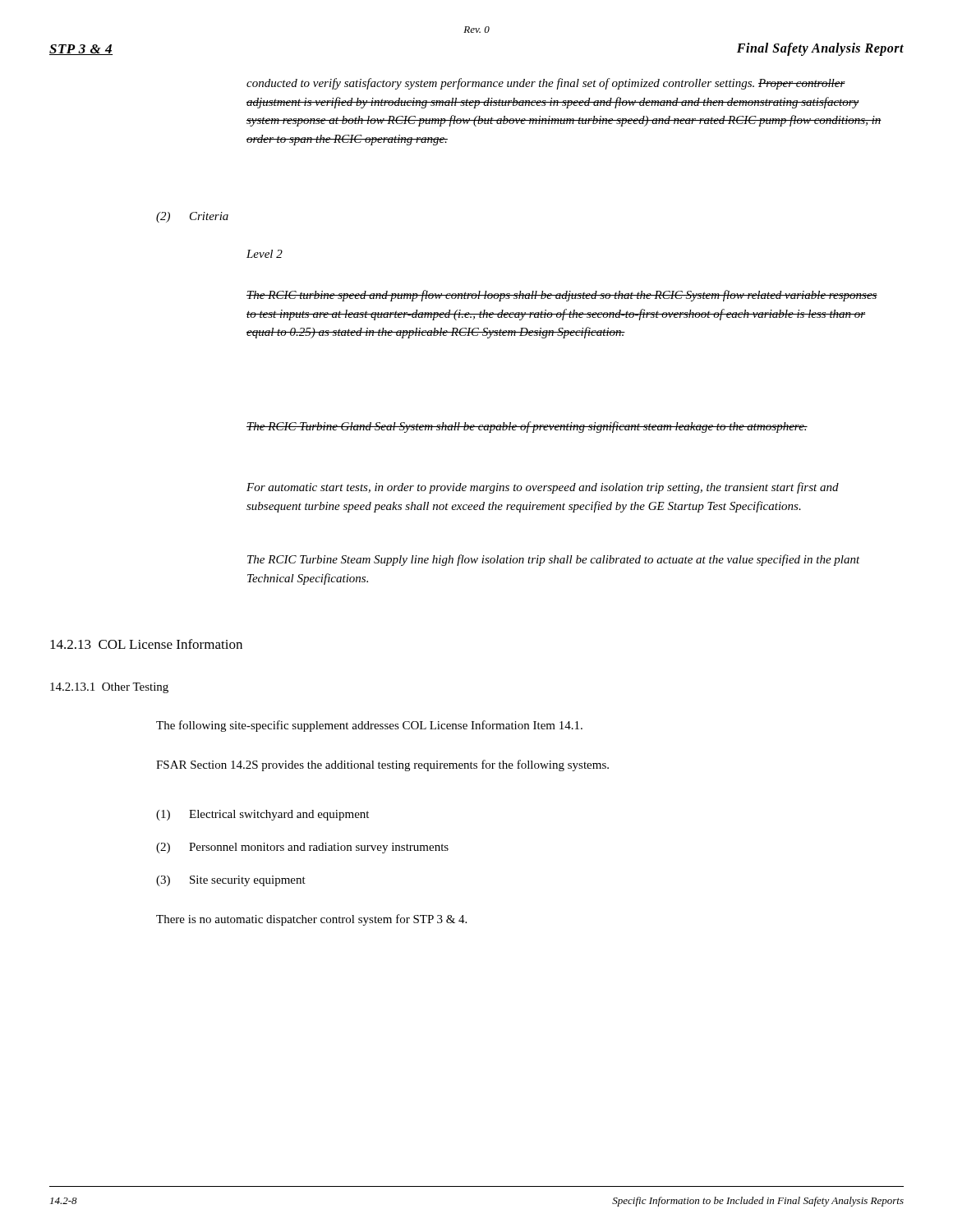Select the text block that reads "The RCIC Turbine Gland"
The image size is (953, 1232).
coord(527,426)
